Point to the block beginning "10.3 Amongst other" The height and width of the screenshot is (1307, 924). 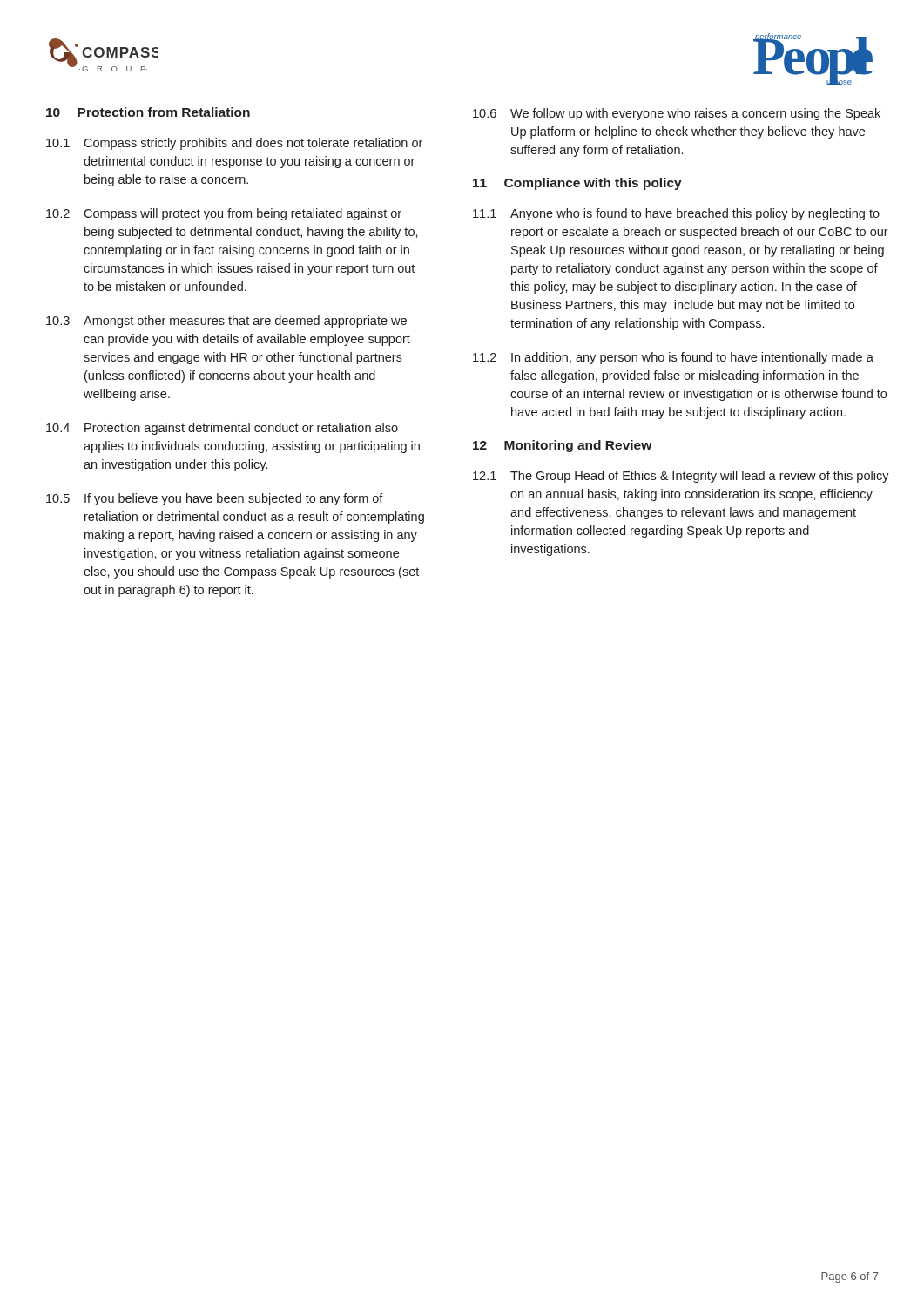tap(237, 358)
